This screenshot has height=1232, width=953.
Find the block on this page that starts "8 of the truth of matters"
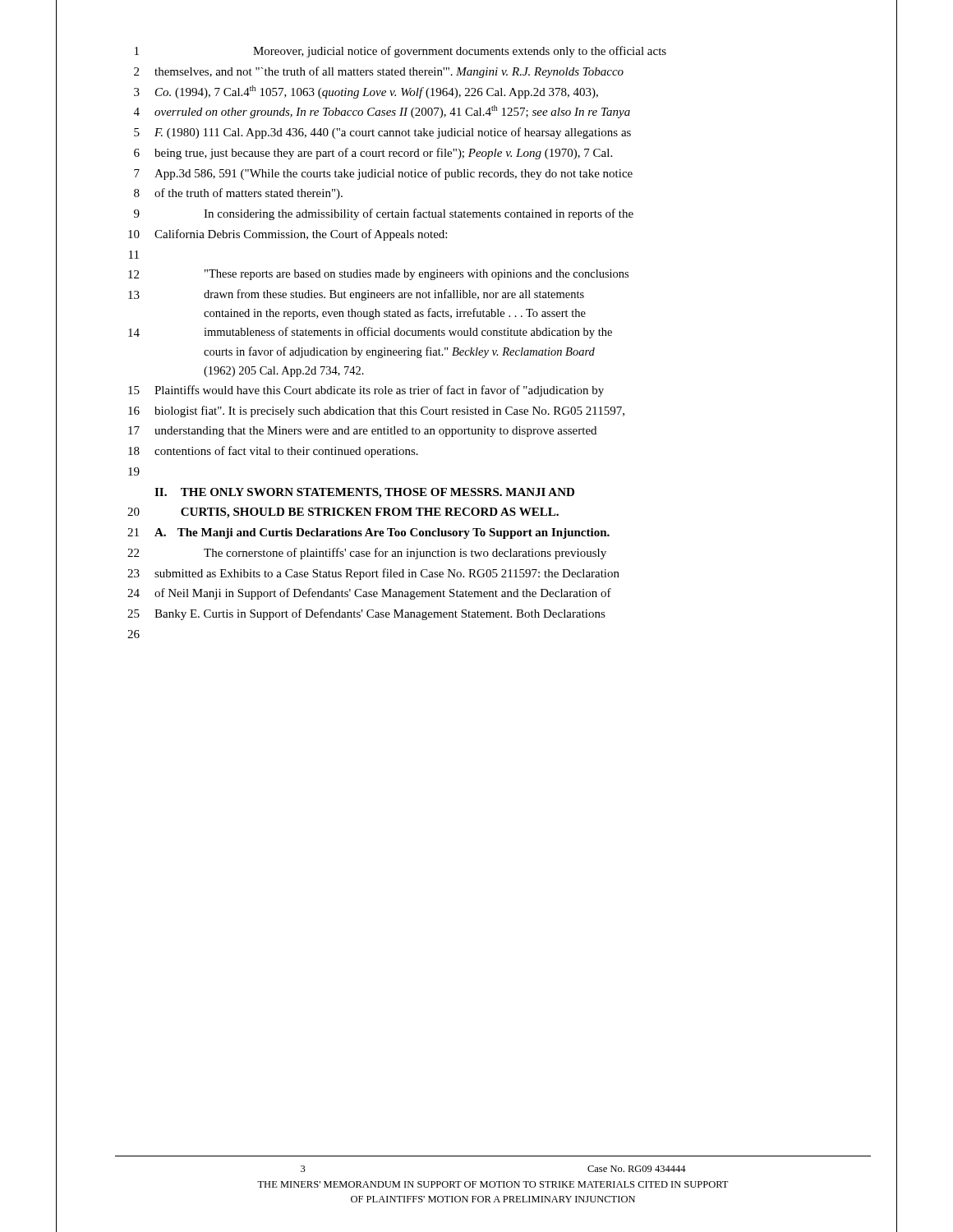point(238,194)
